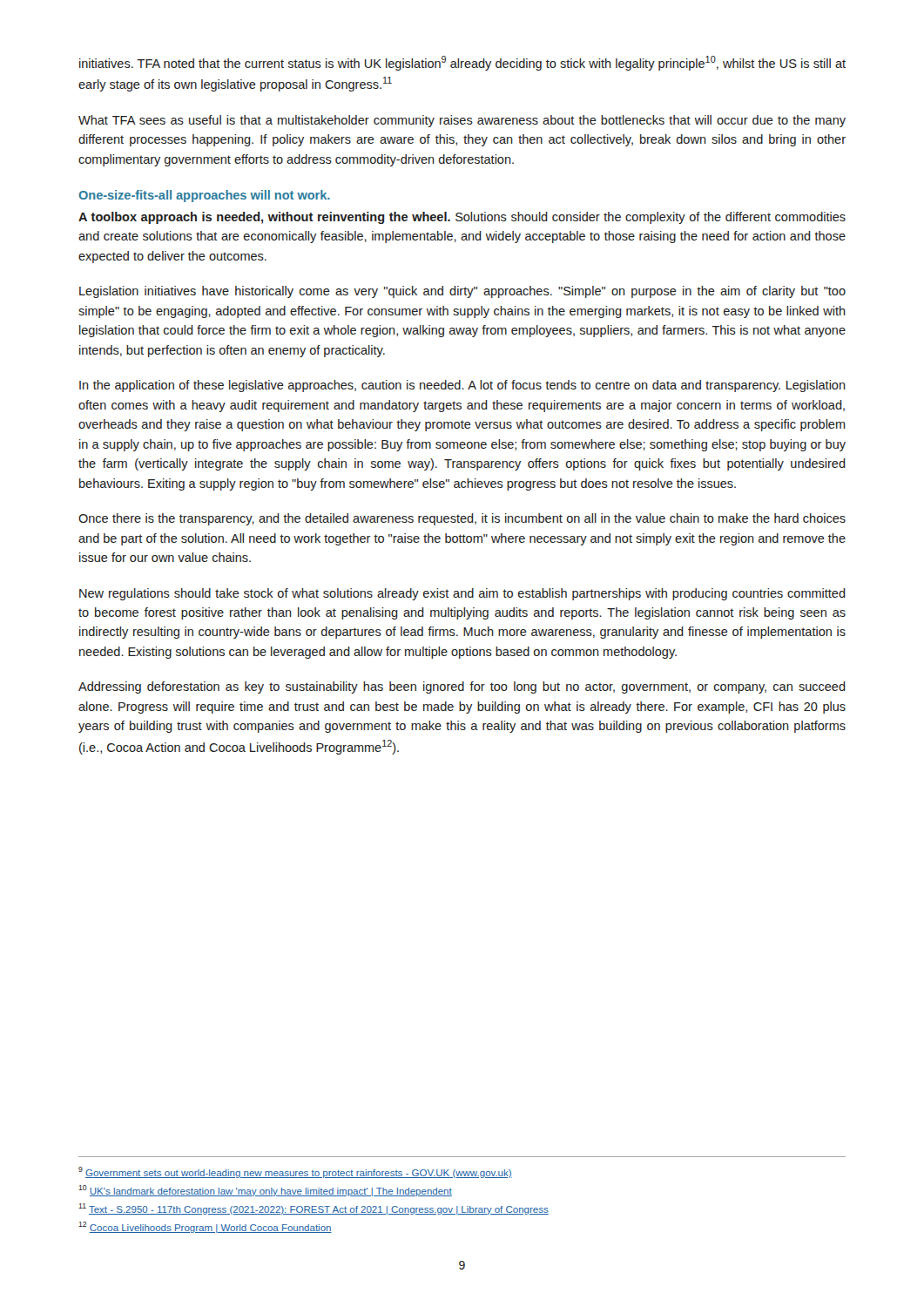Locate the passage starting "12 Cocoa Livelihoods Program | World Cocoa Foundation"
The width and height of the screenshot is (924, 1307).
(x=205, y=1226)
